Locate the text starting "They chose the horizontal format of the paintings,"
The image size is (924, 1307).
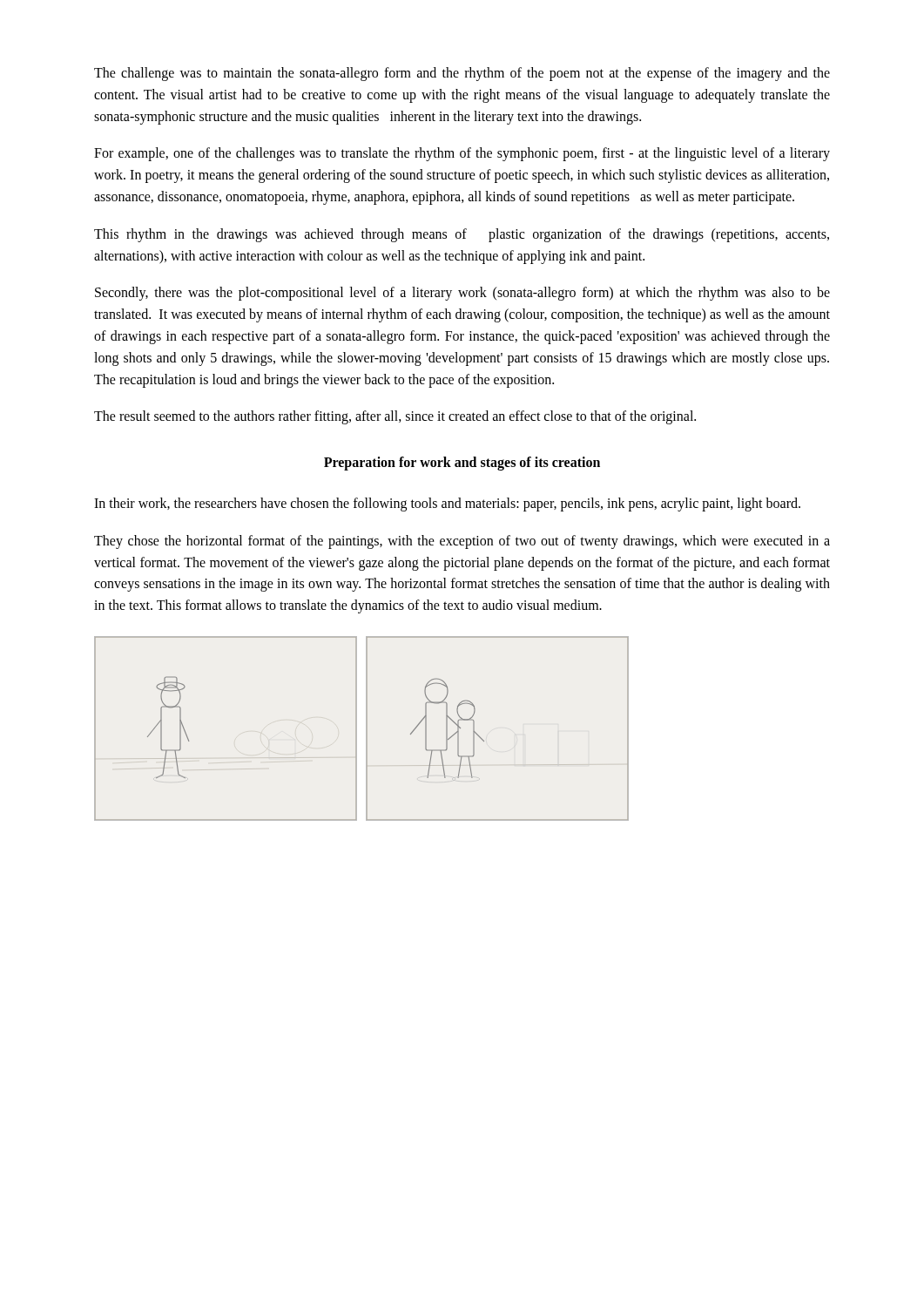[462, 573]
